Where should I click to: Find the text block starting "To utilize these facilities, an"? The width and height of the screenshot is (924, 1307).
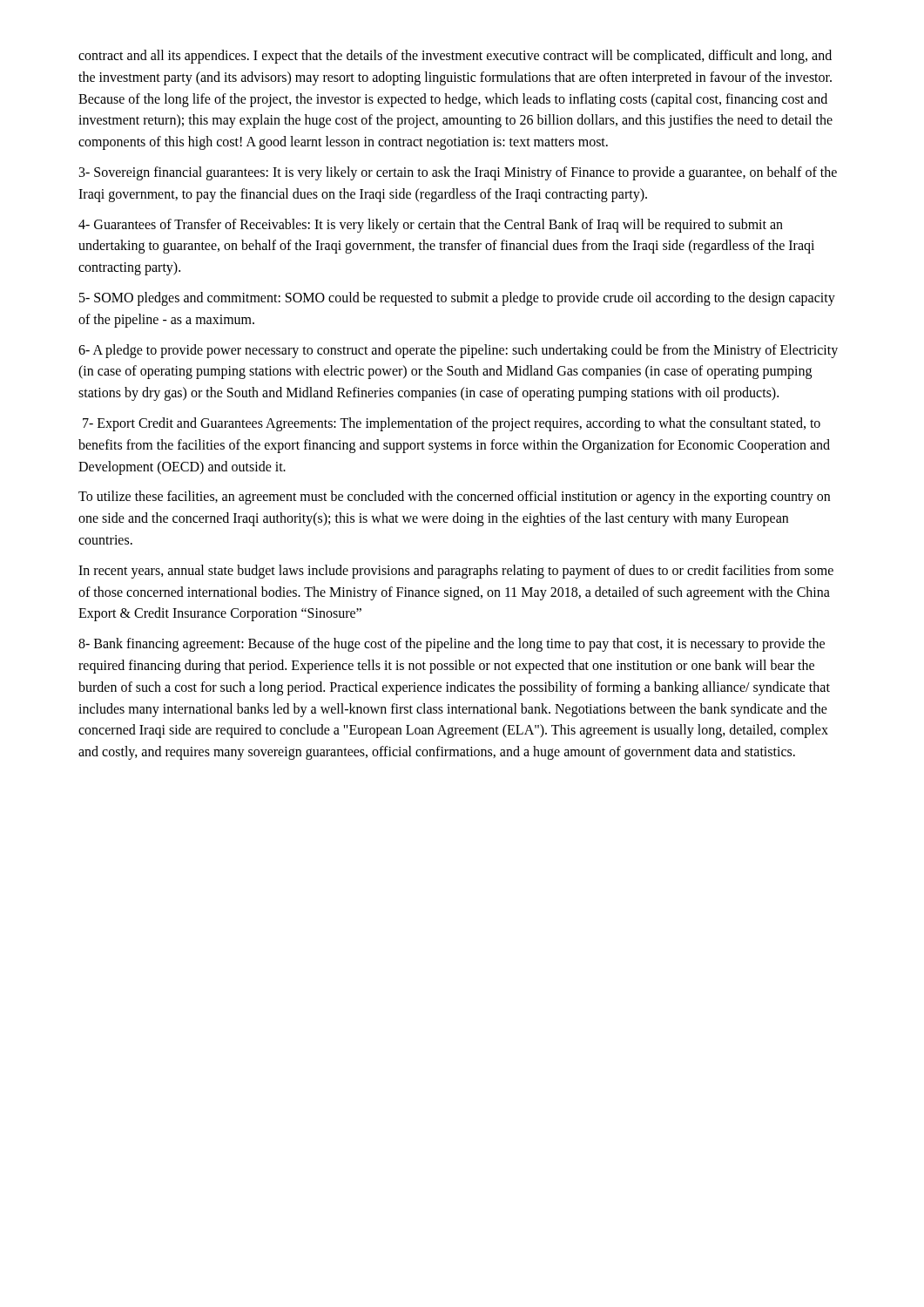(x=454, y=518)
